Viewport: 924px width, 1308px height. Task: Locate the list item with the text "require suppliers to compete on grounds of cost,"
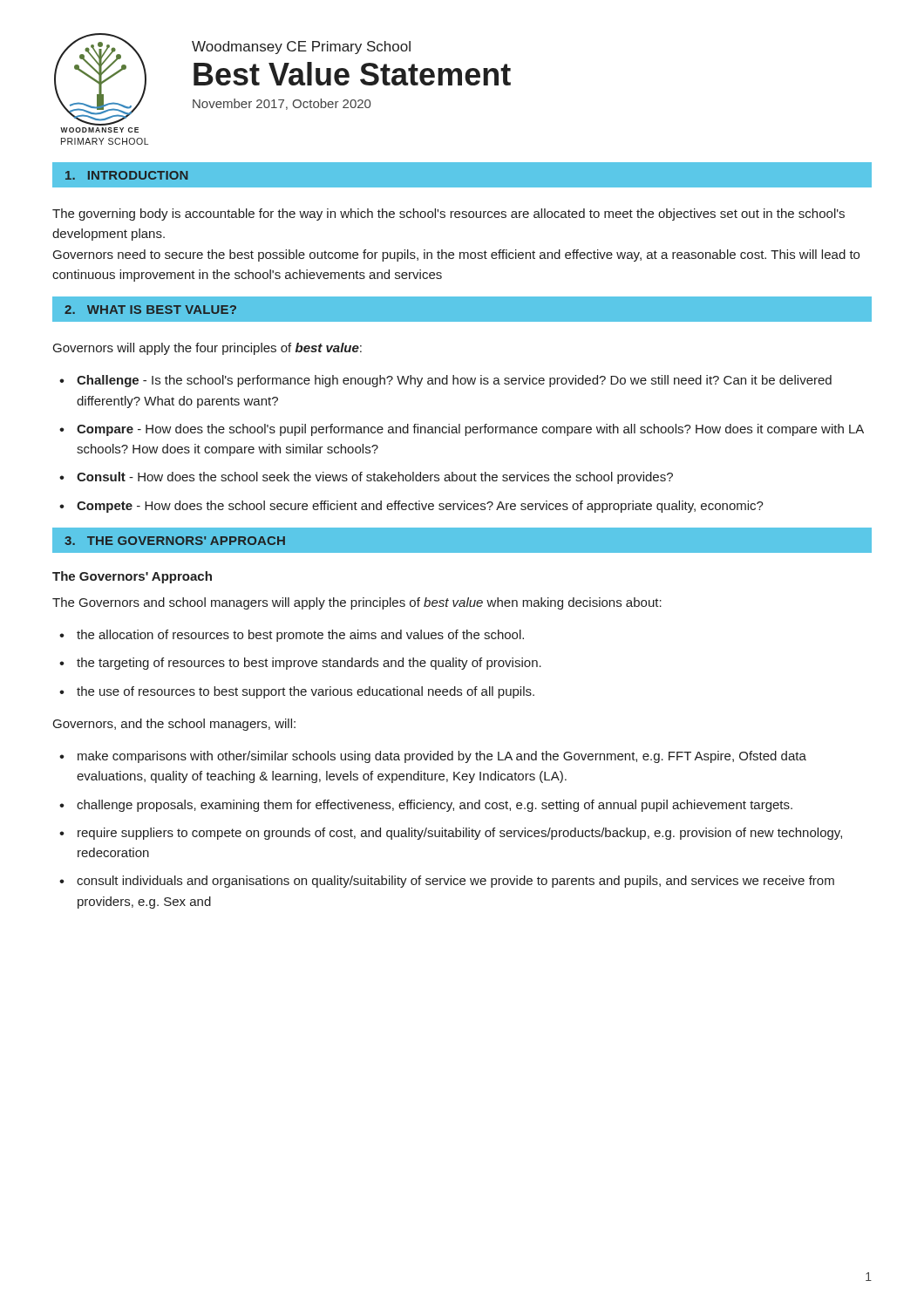460,842
